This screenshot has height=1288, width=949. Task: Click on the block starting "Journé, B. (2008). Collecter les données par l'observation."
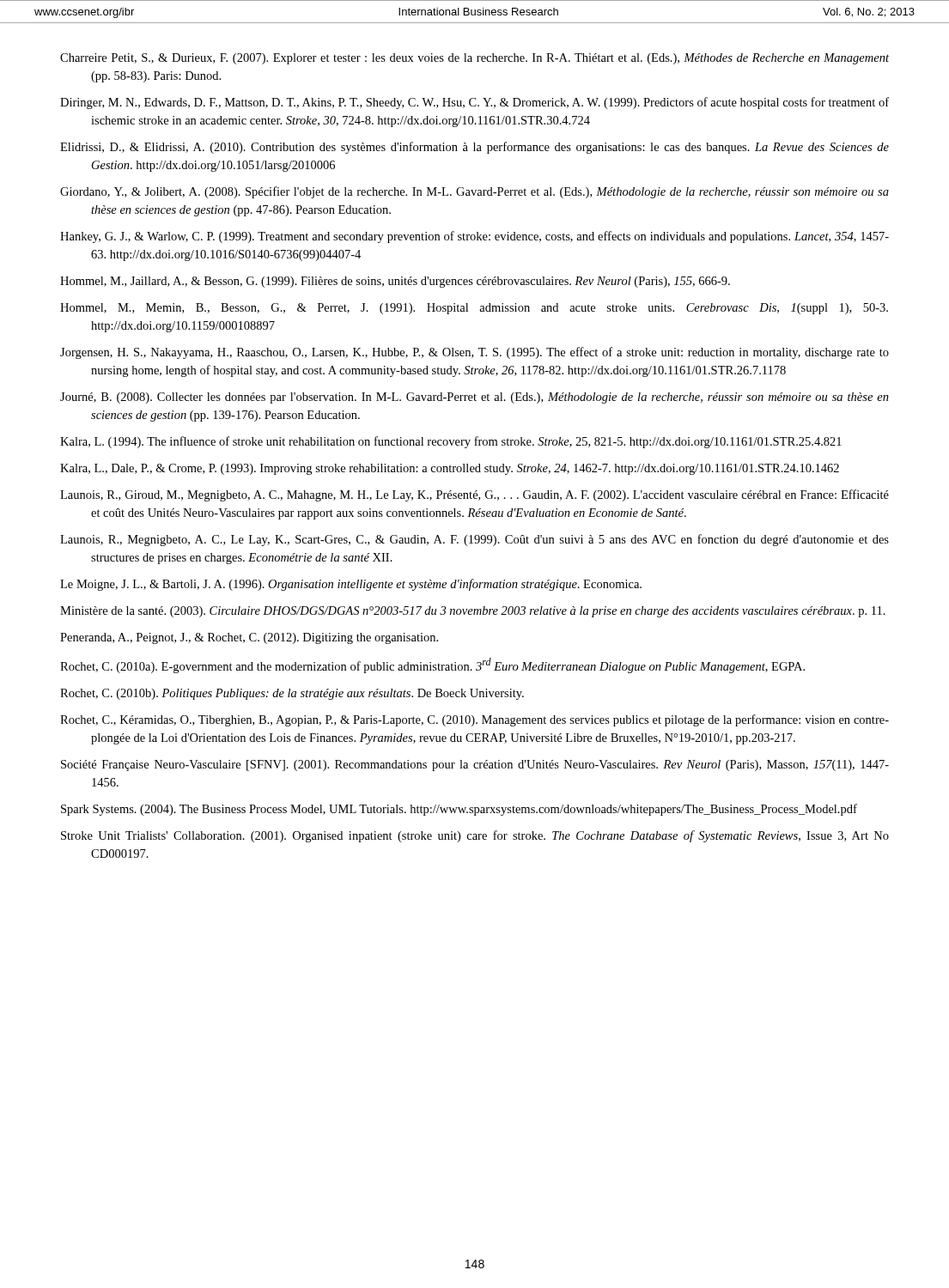(x=474, y=406)
